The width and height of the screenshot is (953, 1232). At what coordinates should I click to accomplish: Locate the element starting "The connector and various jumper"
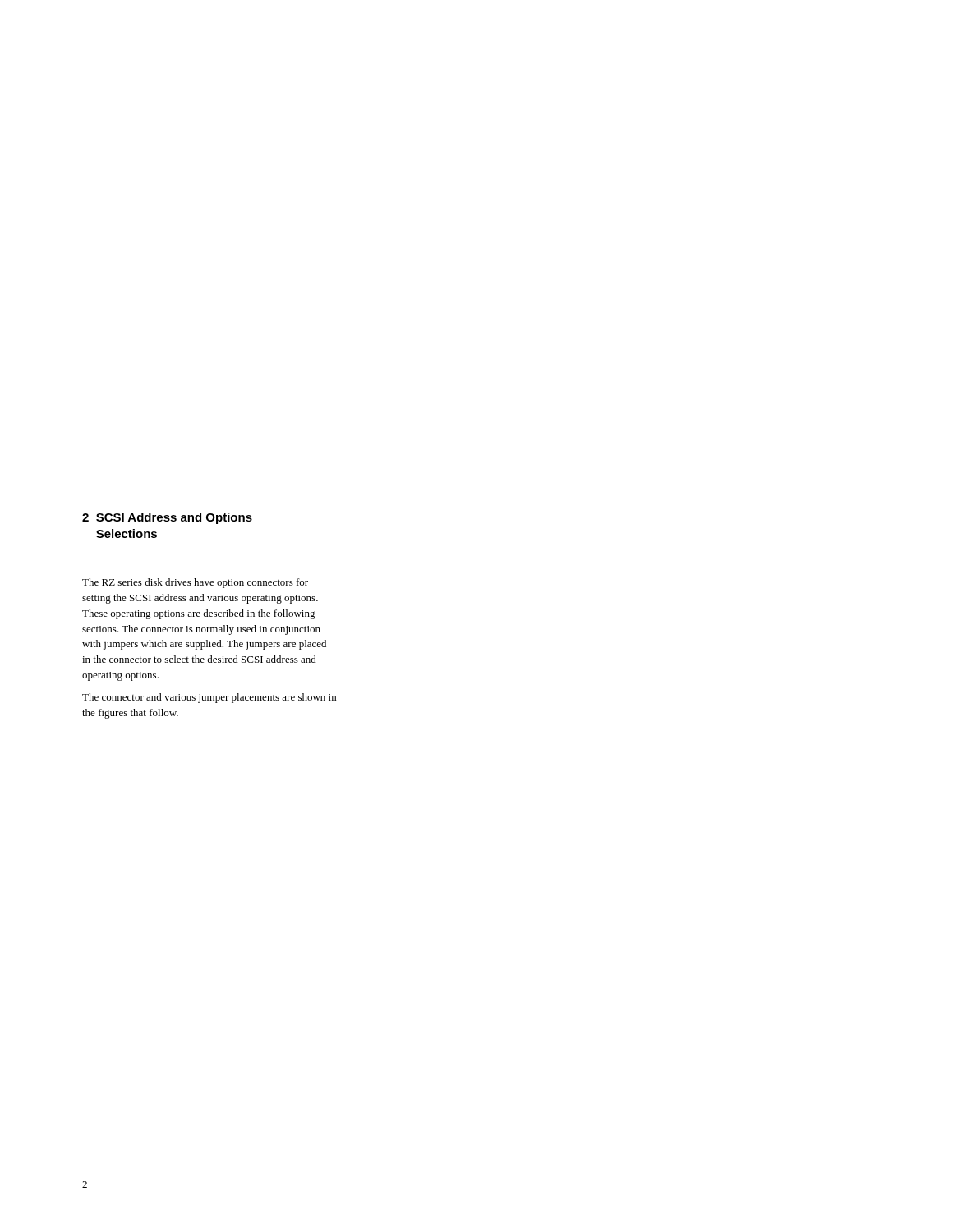pos(209,705)
